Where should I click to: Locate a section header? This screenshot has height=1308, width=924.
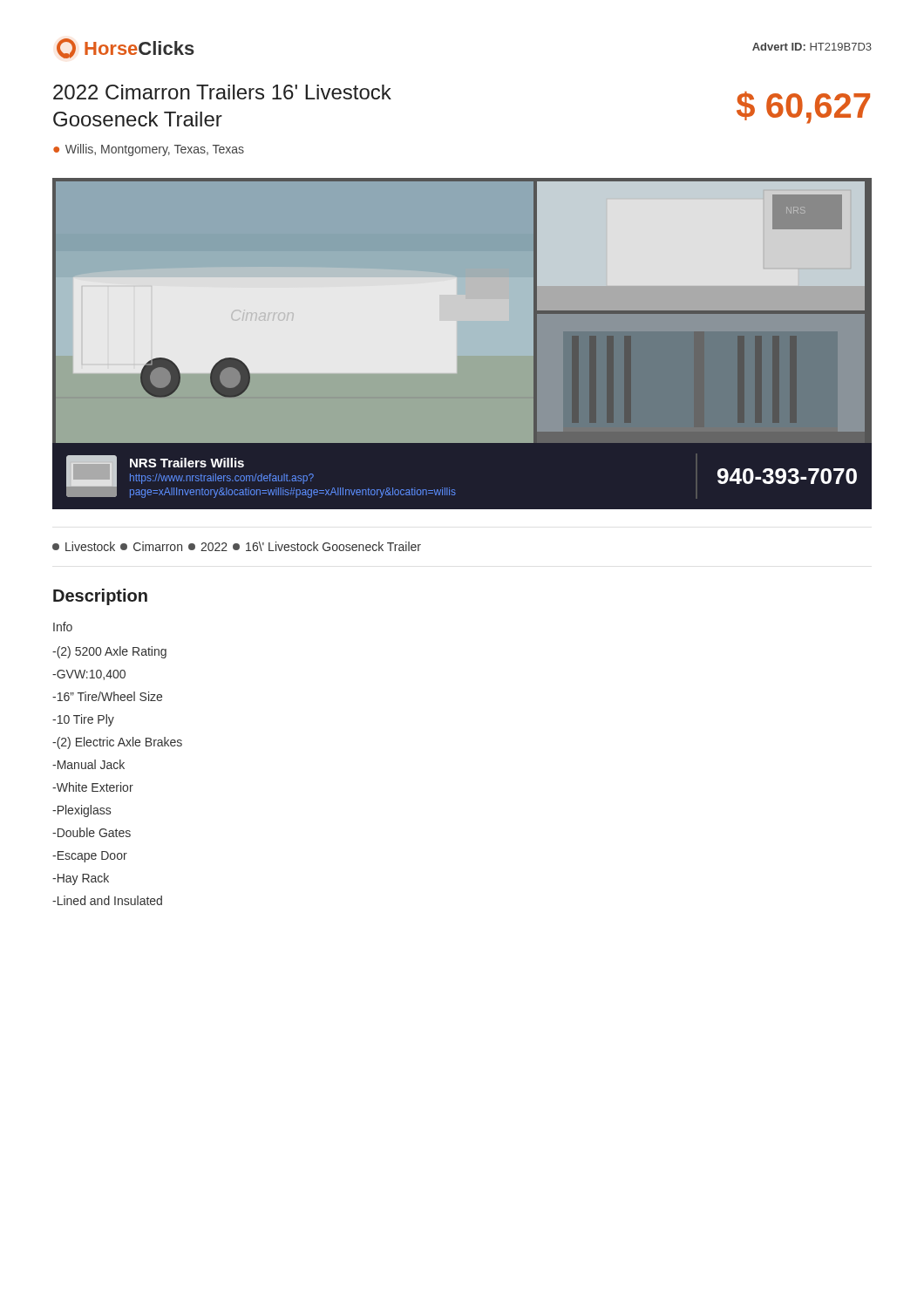click(100, 596)
